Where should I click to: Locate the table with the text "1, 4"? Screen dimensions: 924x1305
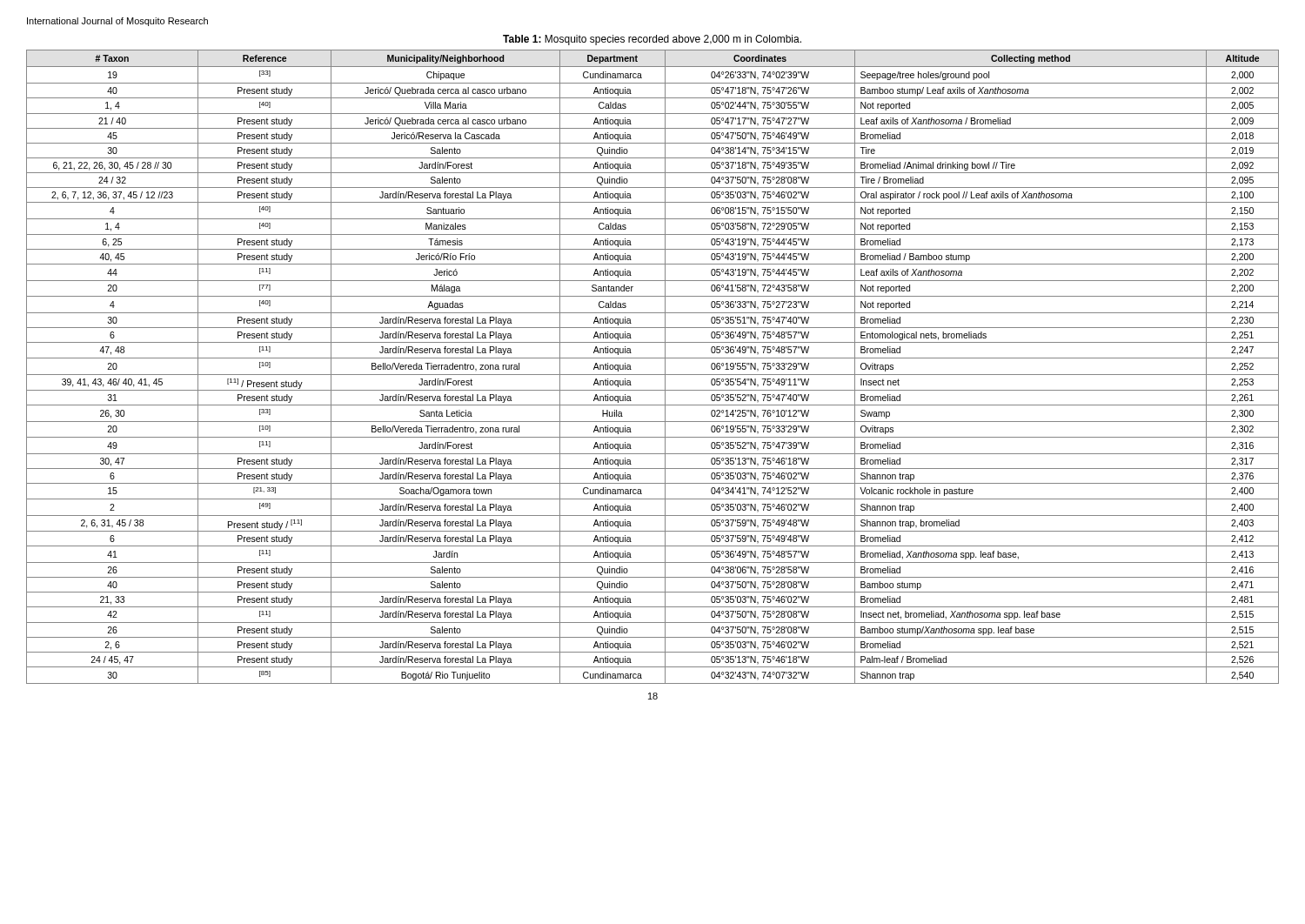652,367
